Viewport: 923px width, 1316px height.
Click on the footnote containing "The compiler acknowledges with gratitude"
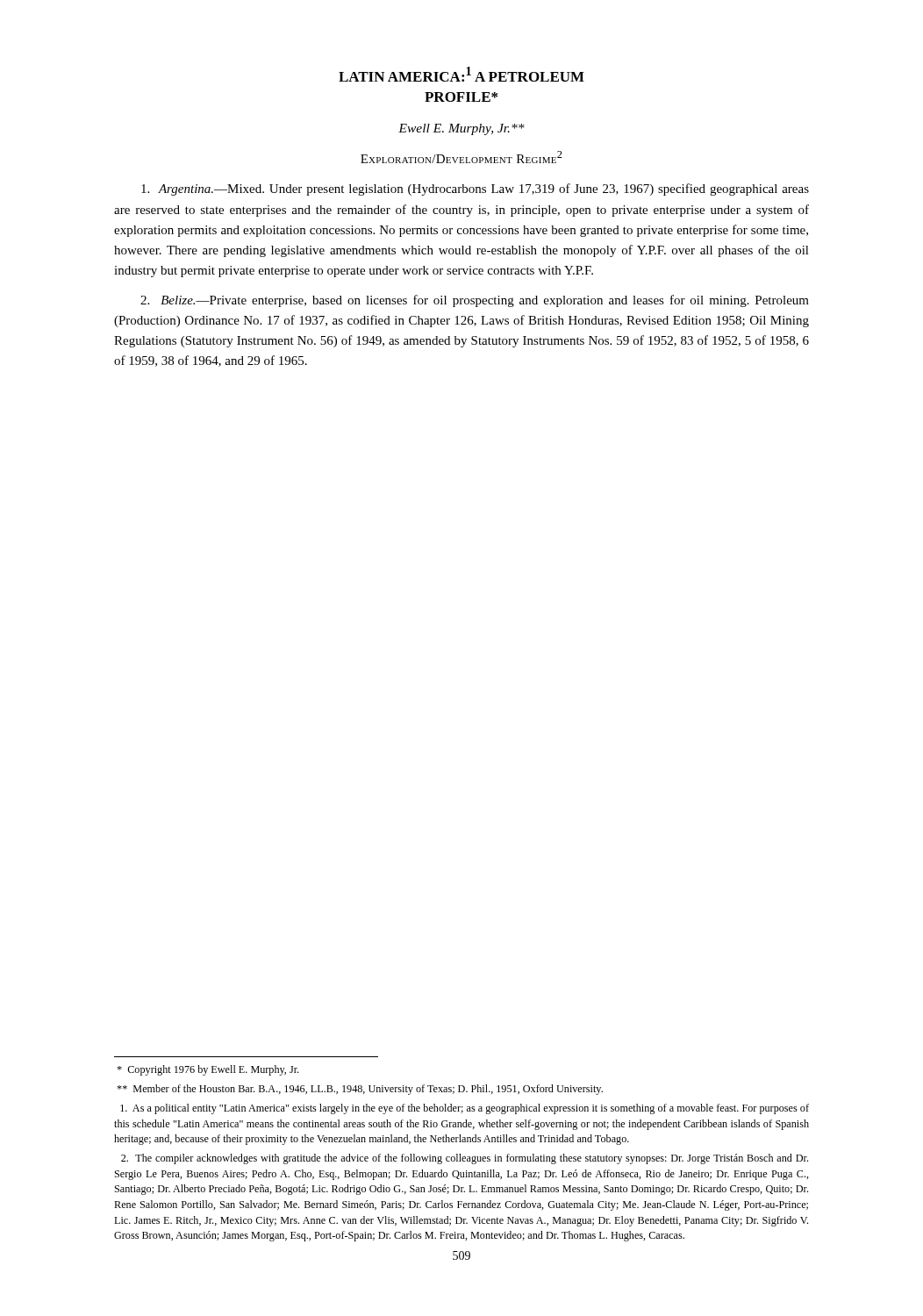pos(462,1197)
